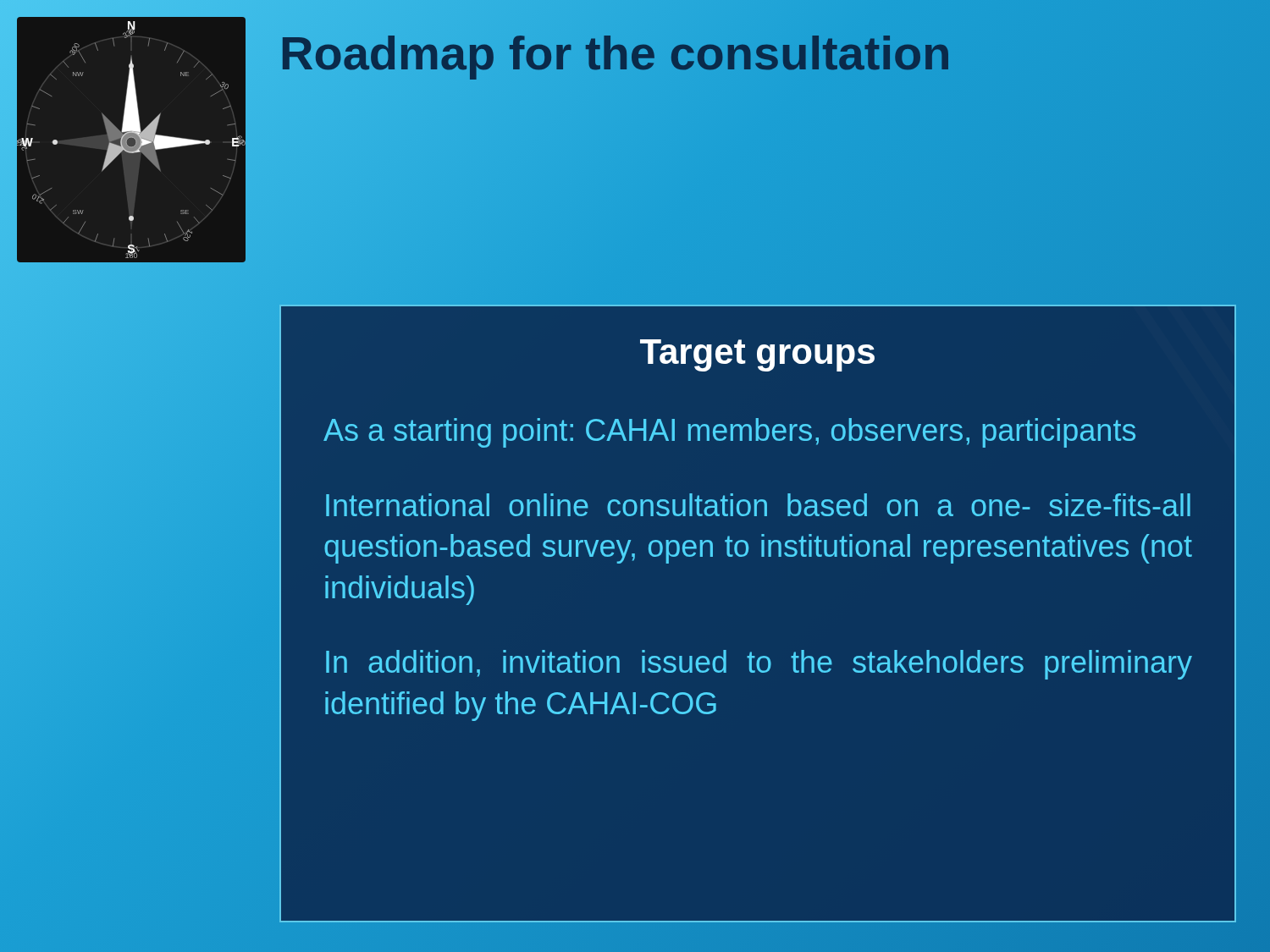Locate the title that opens with "Roadmap for the"
The image size is (1270, 952).
tap(615, 53)
